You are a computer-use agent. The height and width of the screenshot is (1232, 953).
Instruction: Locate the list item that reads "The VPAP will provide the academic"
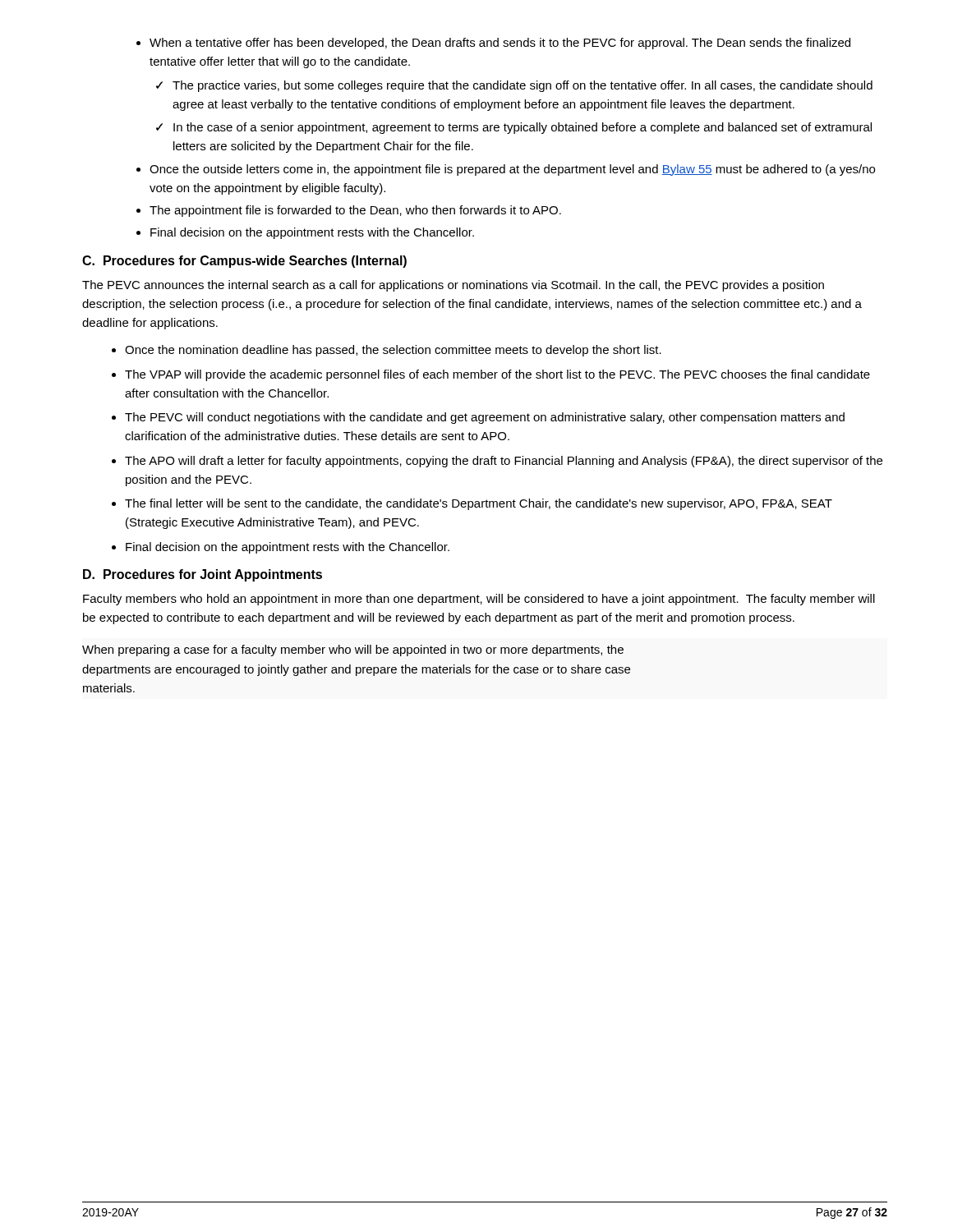(x=497, y=383)
